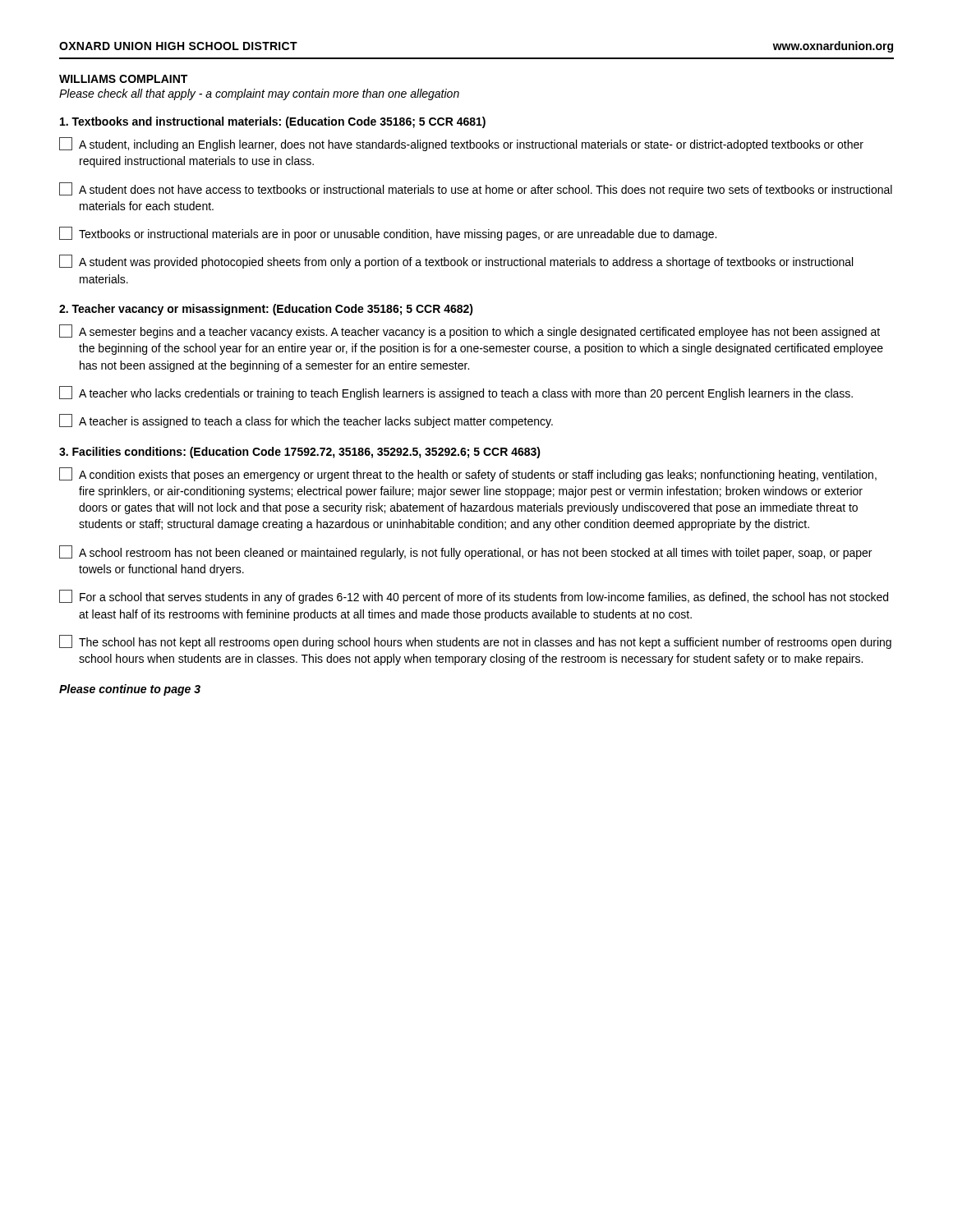Image resolution: width=953 pixels, height=1232 pixels.
Task: Select the section header that reads "3. Facilities conditions: (Education"
Action: (300, 451)
